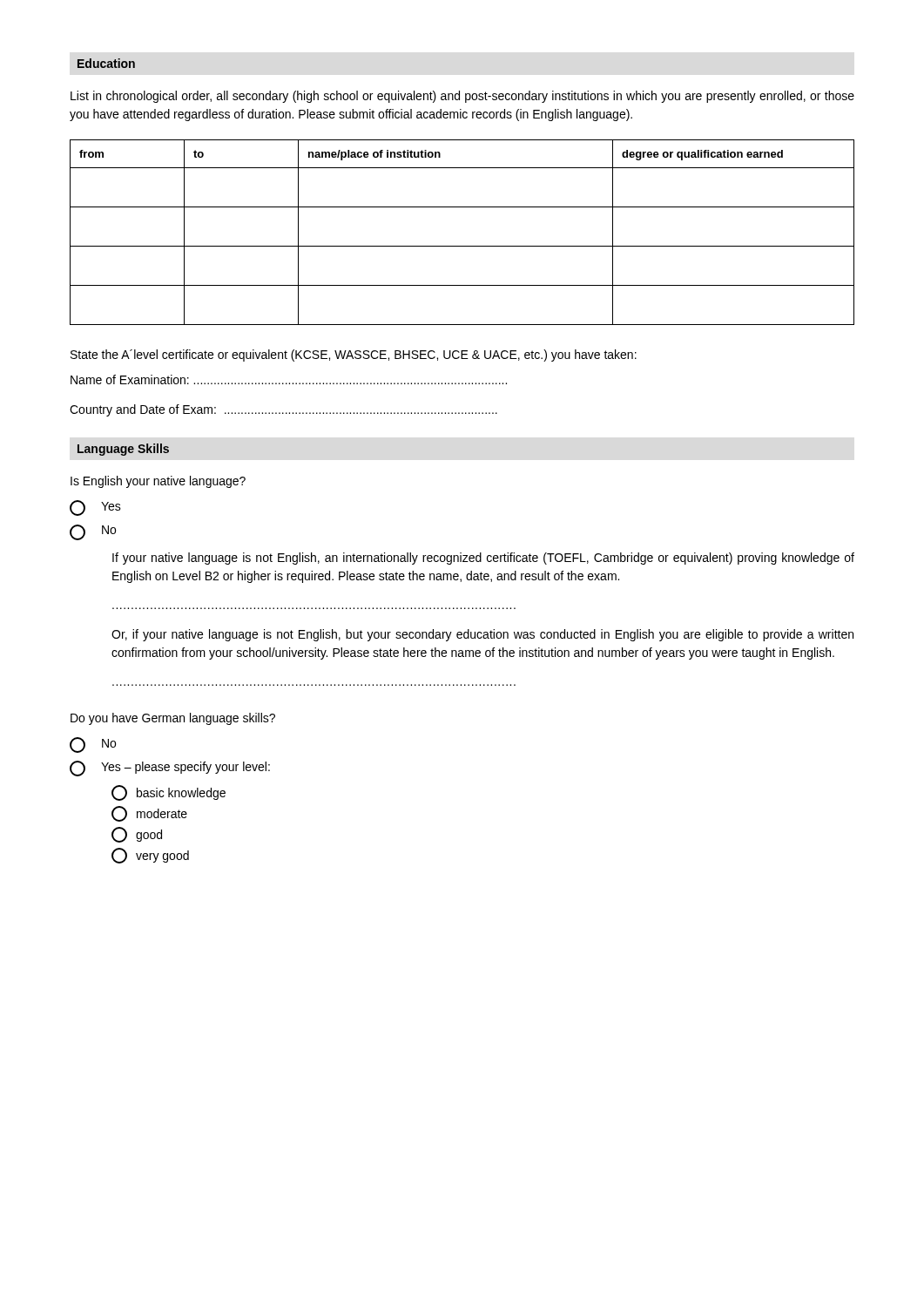Click on the element starting "Country and Date of Exam:"
This screenshot has width=924, height=1307.
[284, 410]
